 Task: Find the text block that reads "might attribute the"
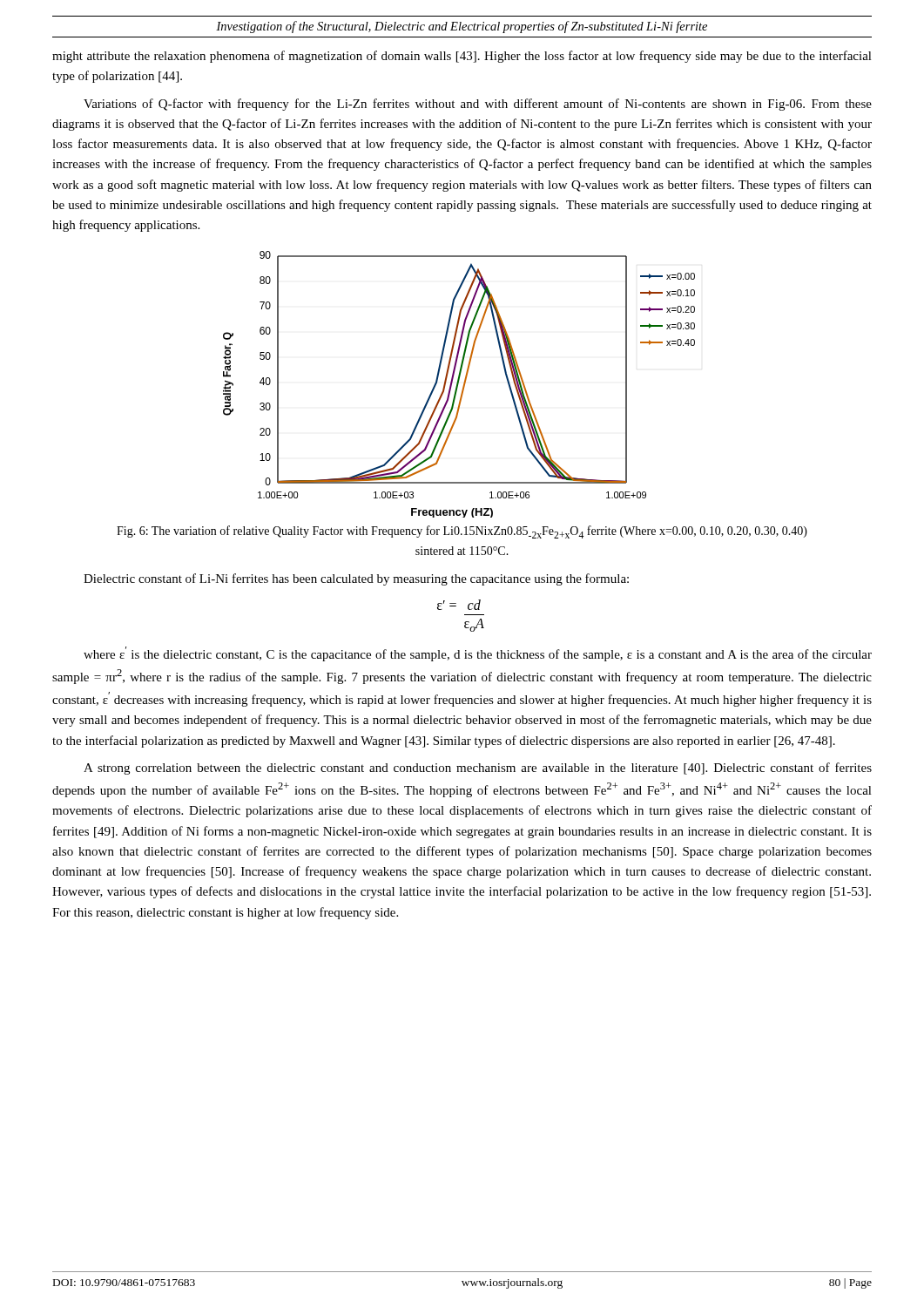tap(462, 66)
